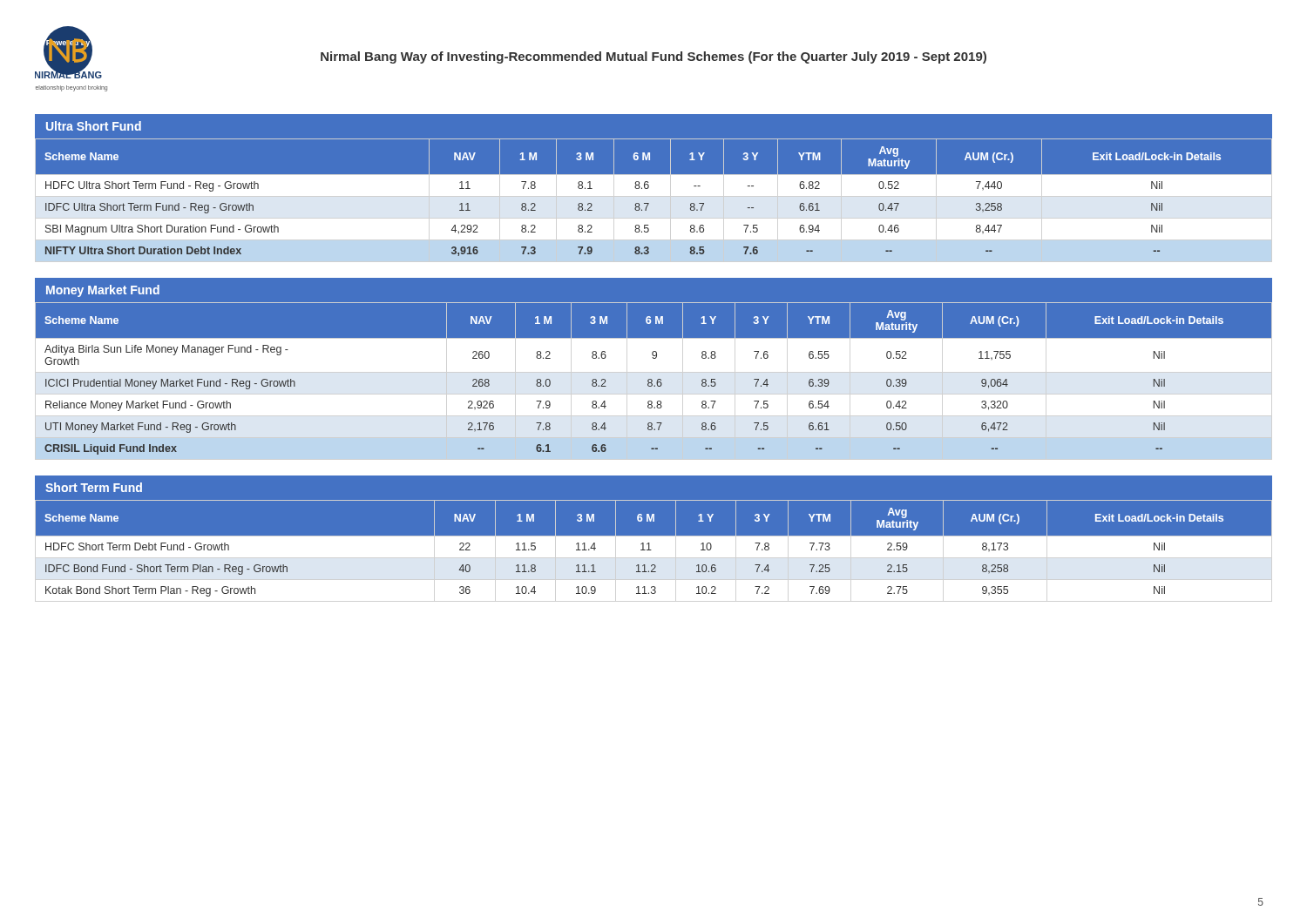The width and height of the screenshot is (1307, 924).
Task: Locate the table with the text "NIFTY Ultra Short Duration"
Action: (x=654, y=200)
